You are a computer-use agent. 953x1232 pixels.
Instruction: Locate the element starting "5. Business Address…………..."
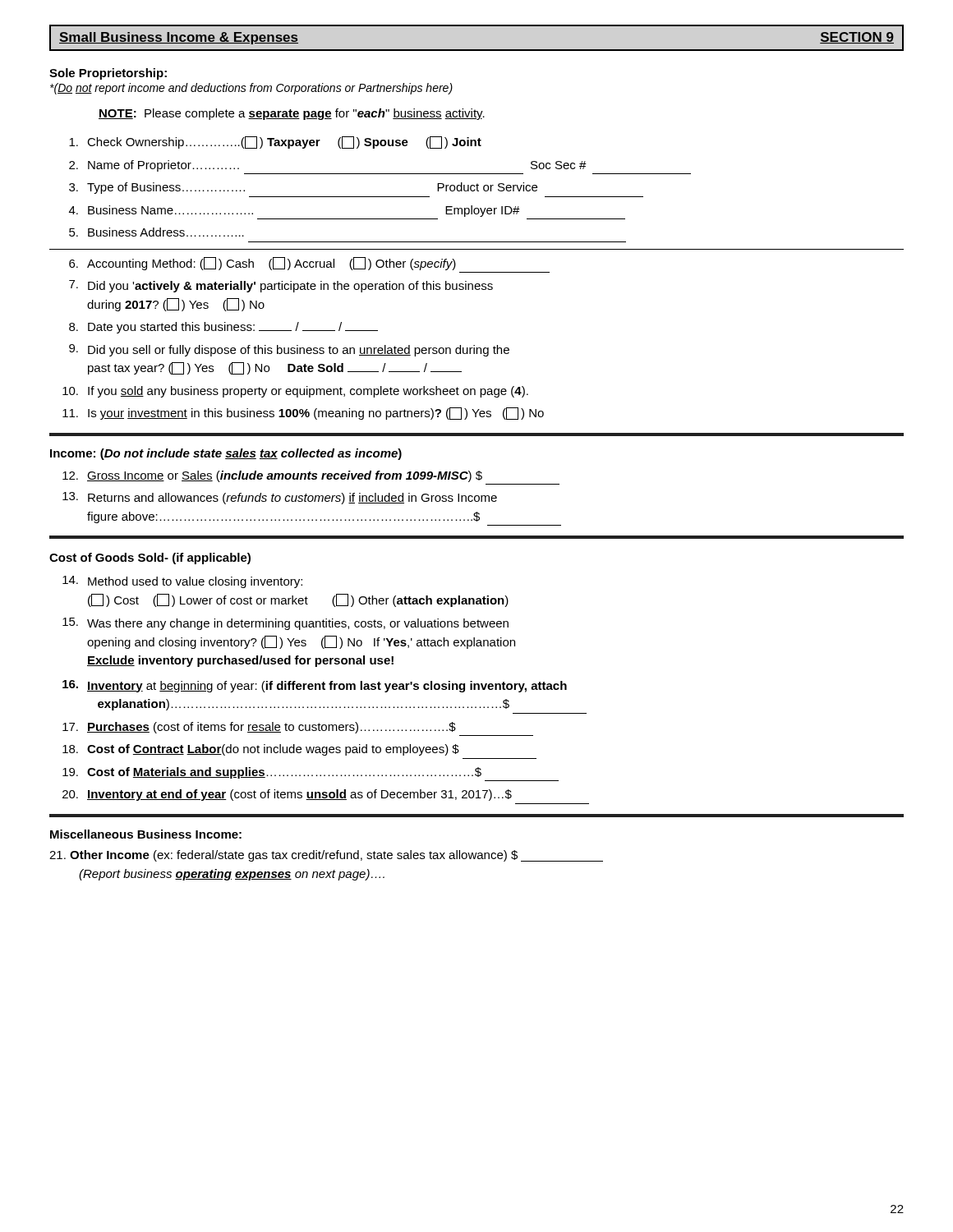476,233
